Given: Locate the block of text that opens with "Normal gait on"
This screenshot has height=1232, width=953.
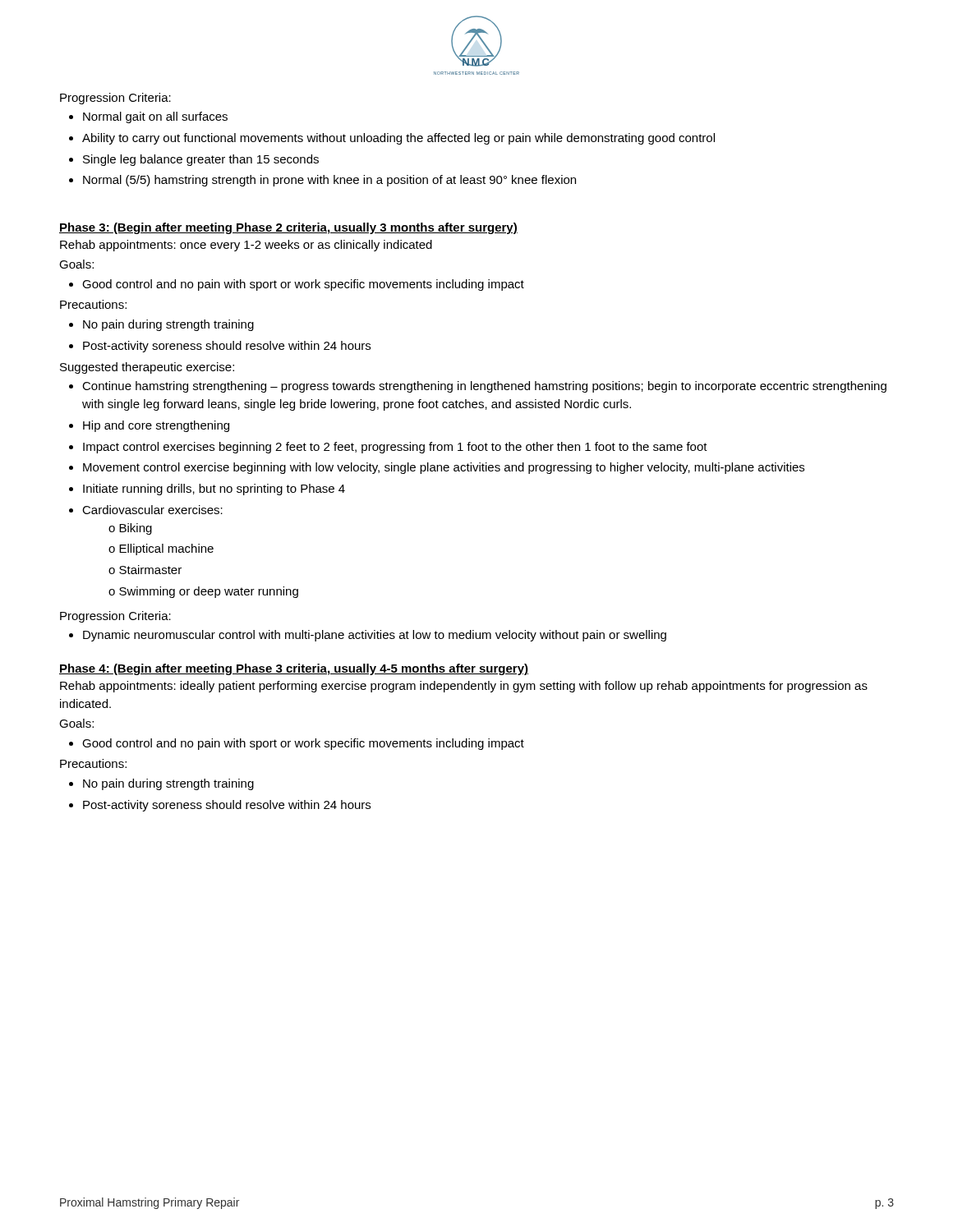Looking at the screenshot, I should [x=155, y=116].
